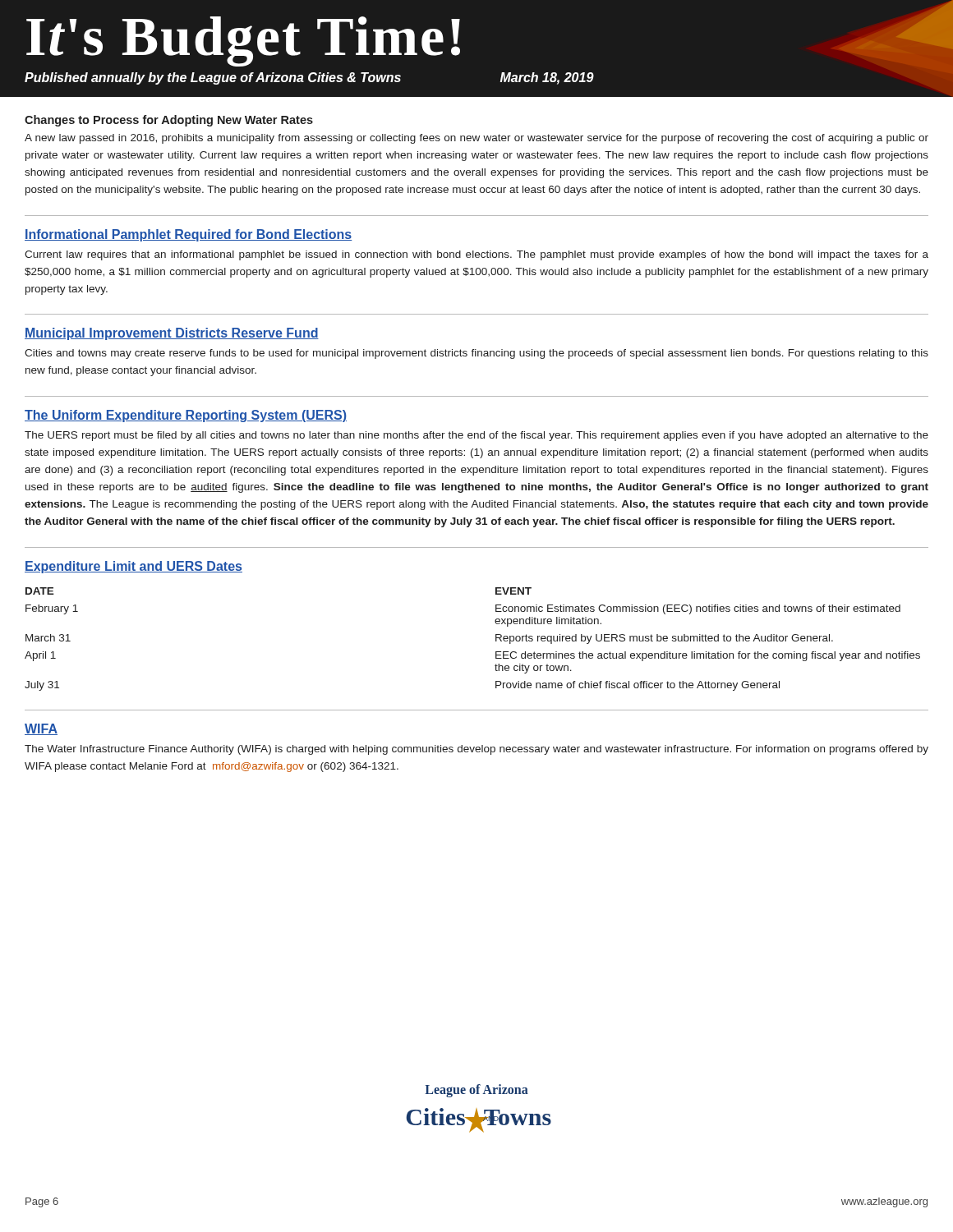The height and width of the screenshot is (1232, 953).
Task: Find the text block containing "The Water Infrastructure Finance Authority (WIFA) is charged"
Action: coord(476,757)
